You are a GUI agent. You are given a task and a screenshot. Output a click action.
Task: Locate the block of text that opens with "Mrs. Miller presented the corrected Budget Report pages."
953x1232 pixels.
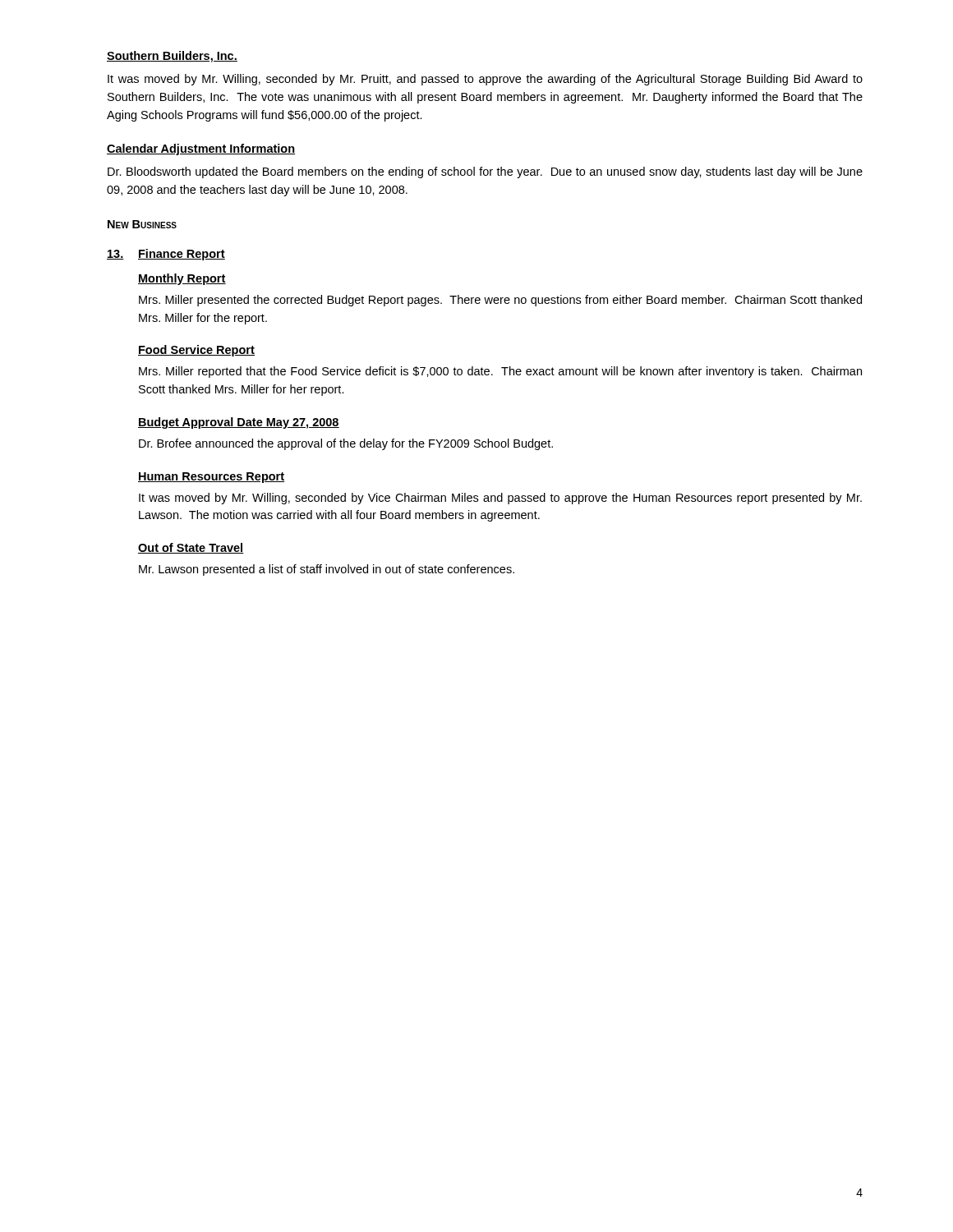tap(500, 308)
